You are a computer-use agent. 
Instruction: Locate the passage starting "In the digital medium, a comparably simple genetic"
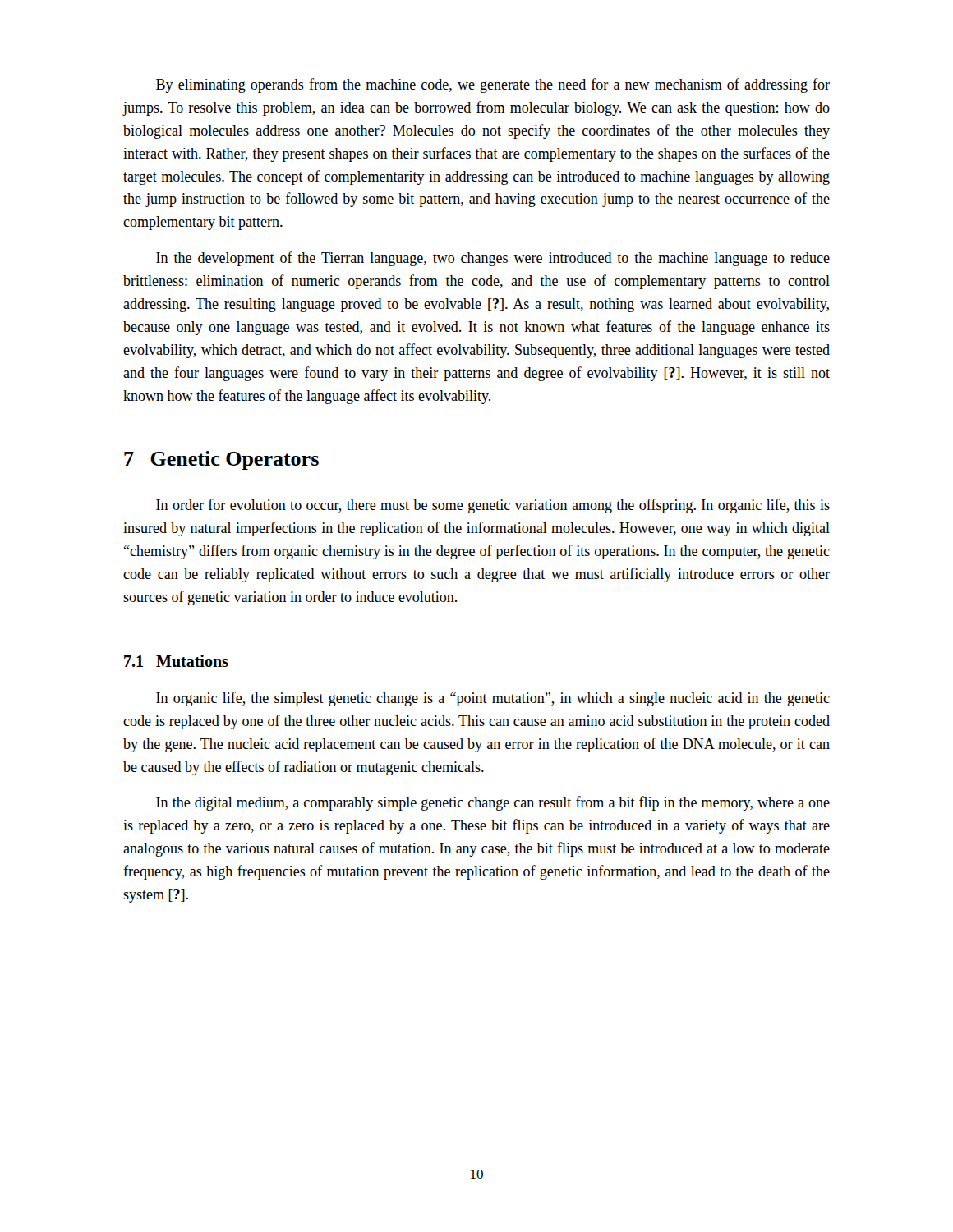[476, 849]
